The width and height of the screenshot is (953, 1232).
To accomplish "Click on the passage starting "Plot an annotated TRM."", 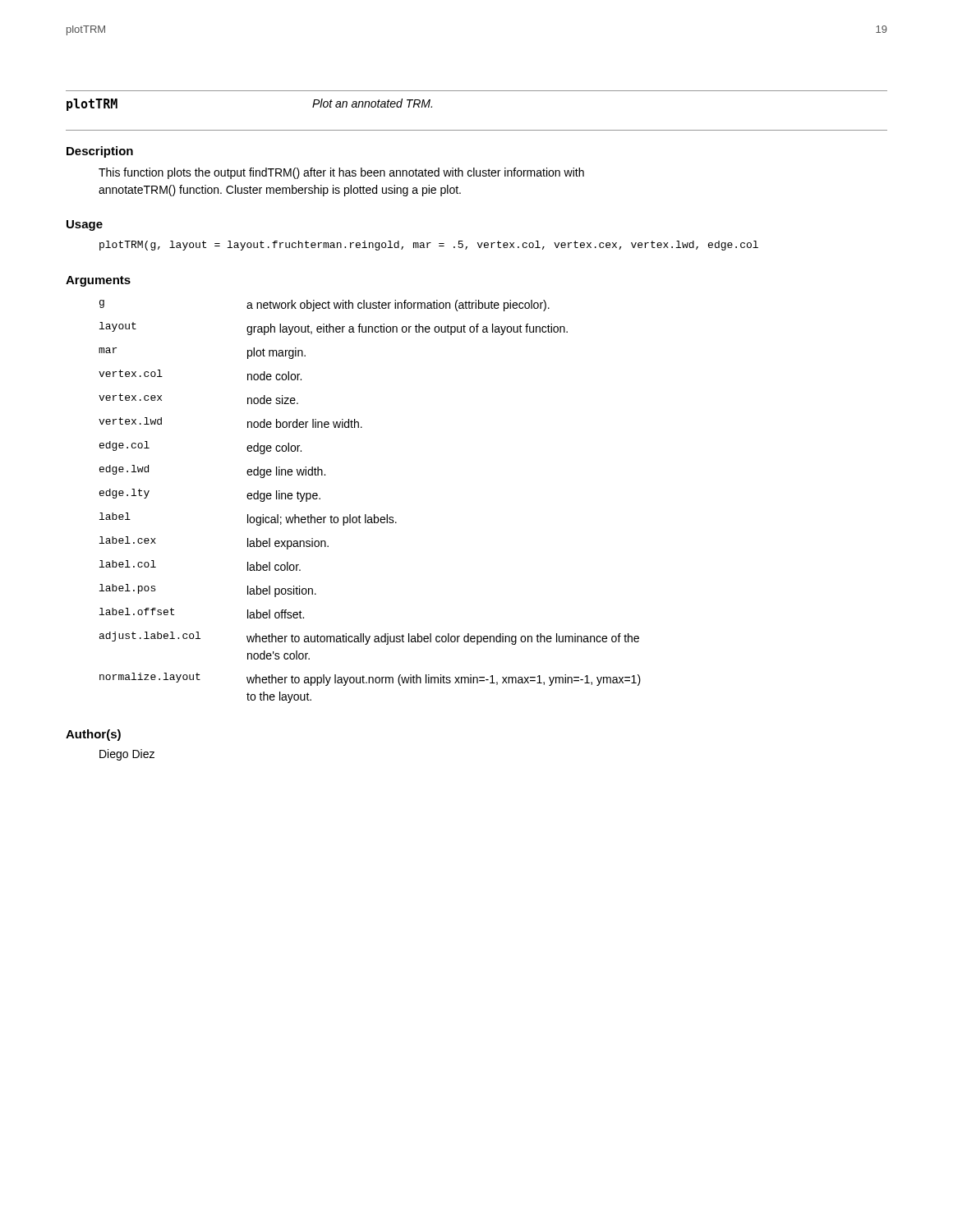I will (373, 103).
